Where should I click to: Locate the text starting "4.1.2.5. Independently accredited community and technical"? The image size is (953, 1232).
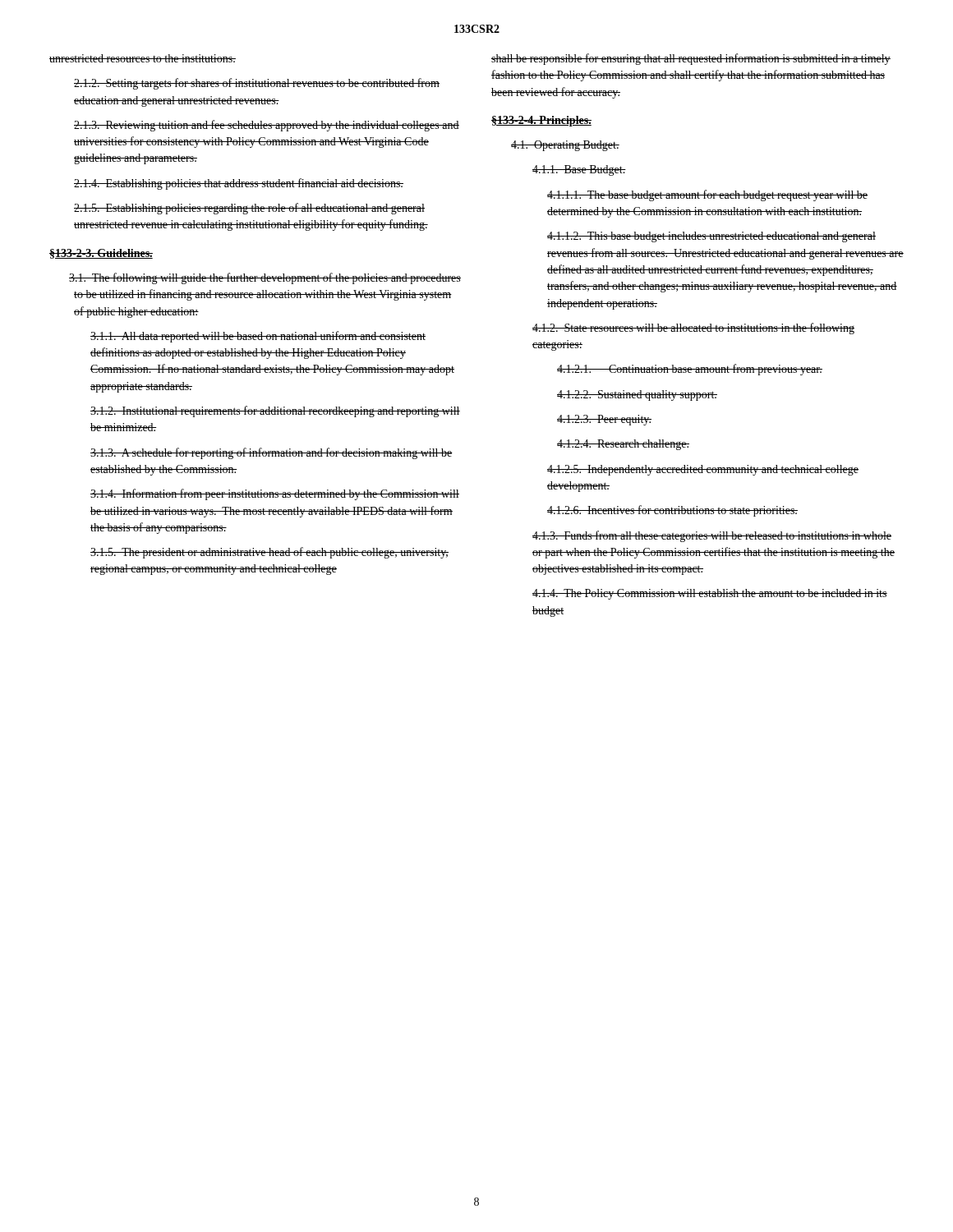pos(698,478)
